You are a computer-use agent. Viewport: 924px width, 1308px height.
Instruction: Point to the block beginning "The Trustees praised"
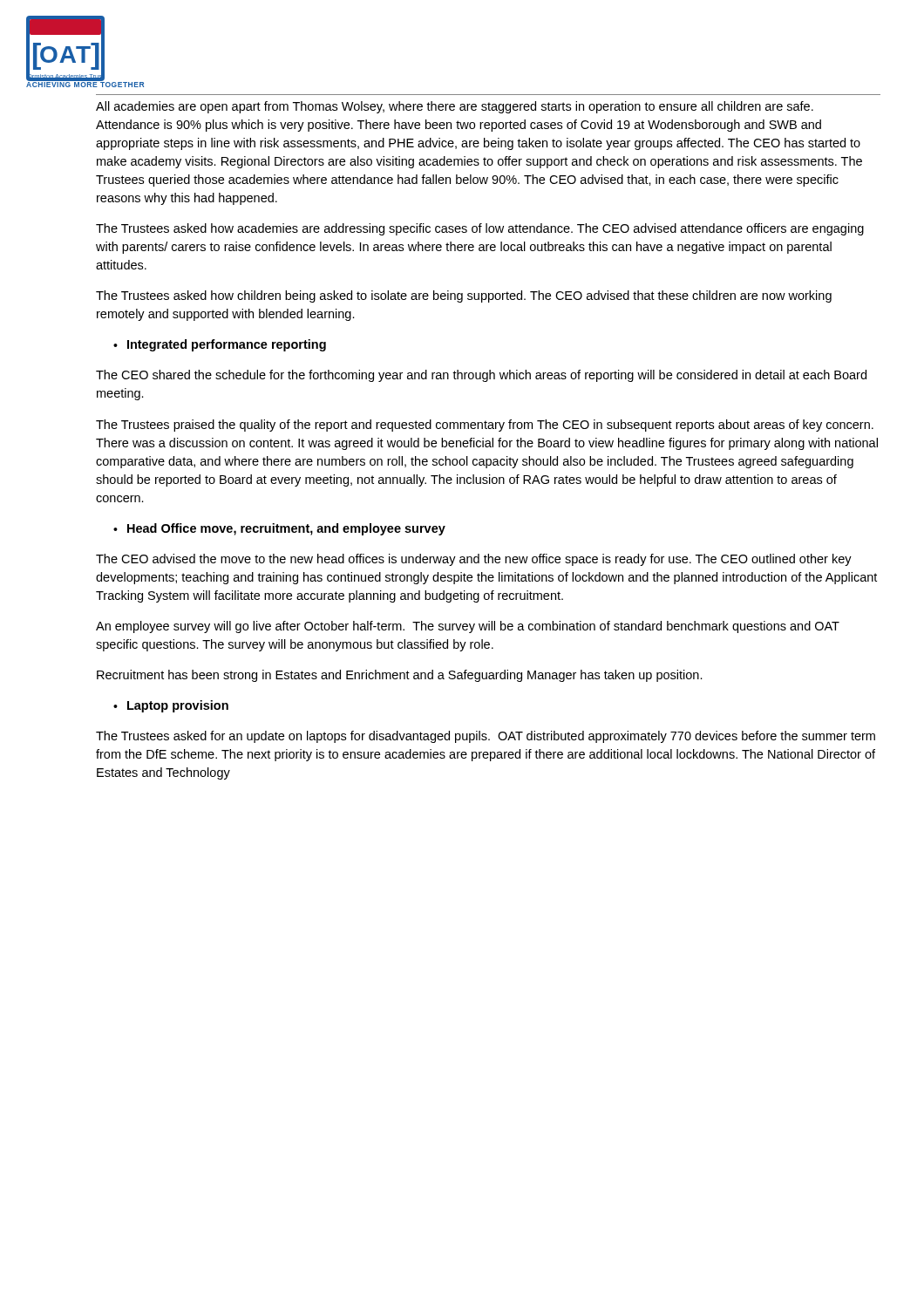487,461
